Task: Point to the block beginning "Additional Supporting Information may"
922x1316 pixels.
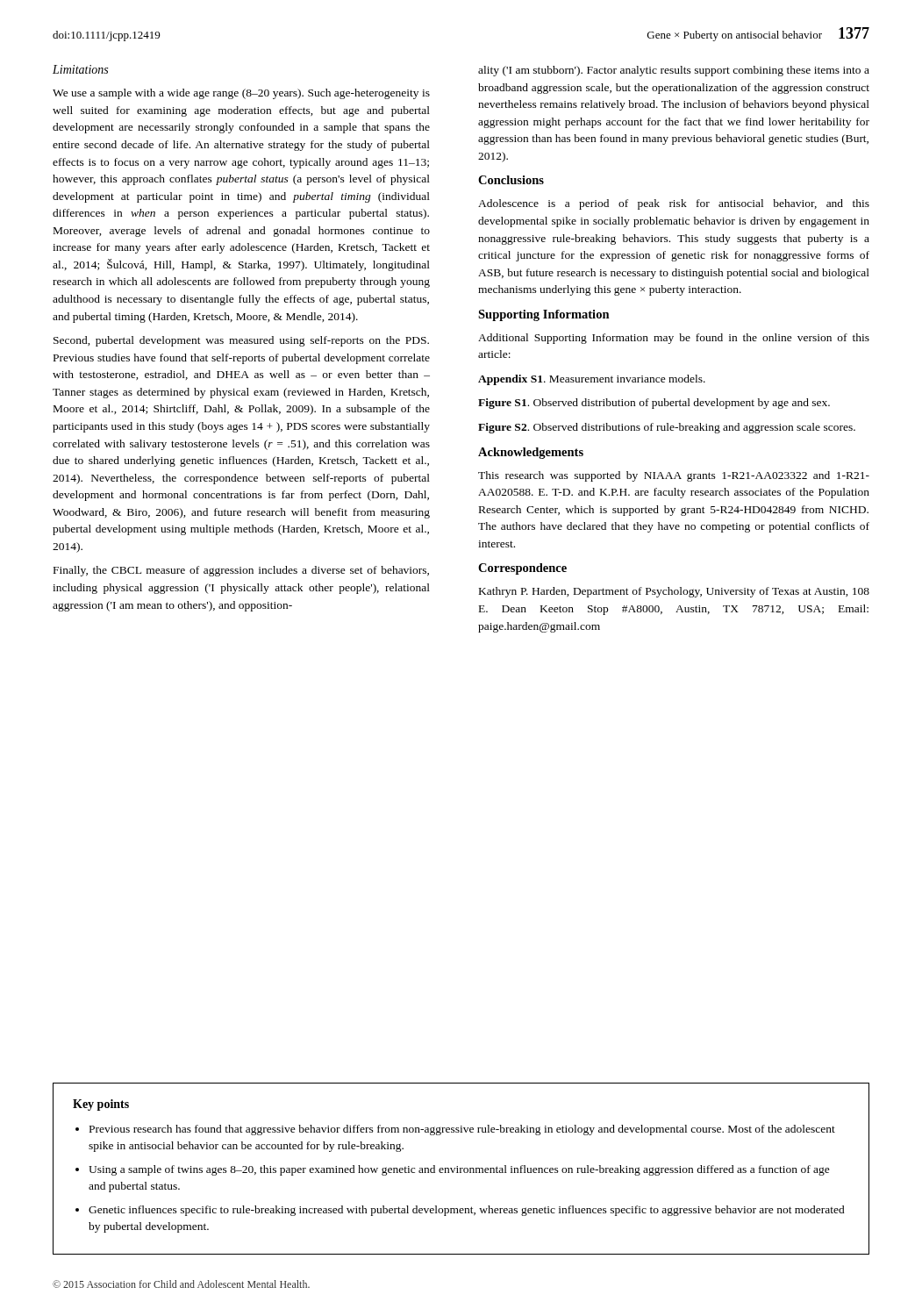Action: pos(674,346)
